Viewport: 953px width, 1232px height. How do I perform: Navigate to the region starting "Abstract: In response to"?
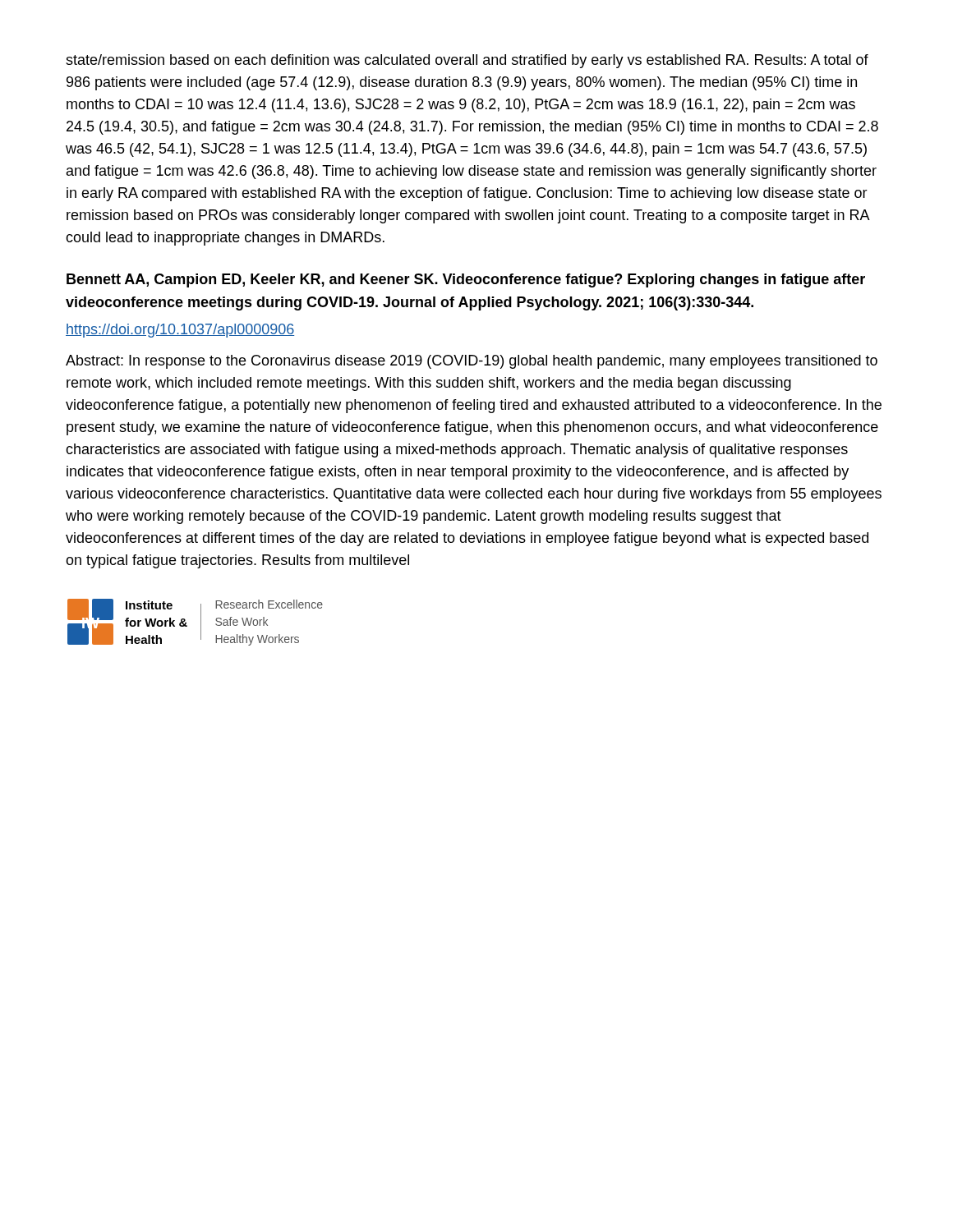tap(474, 460)
